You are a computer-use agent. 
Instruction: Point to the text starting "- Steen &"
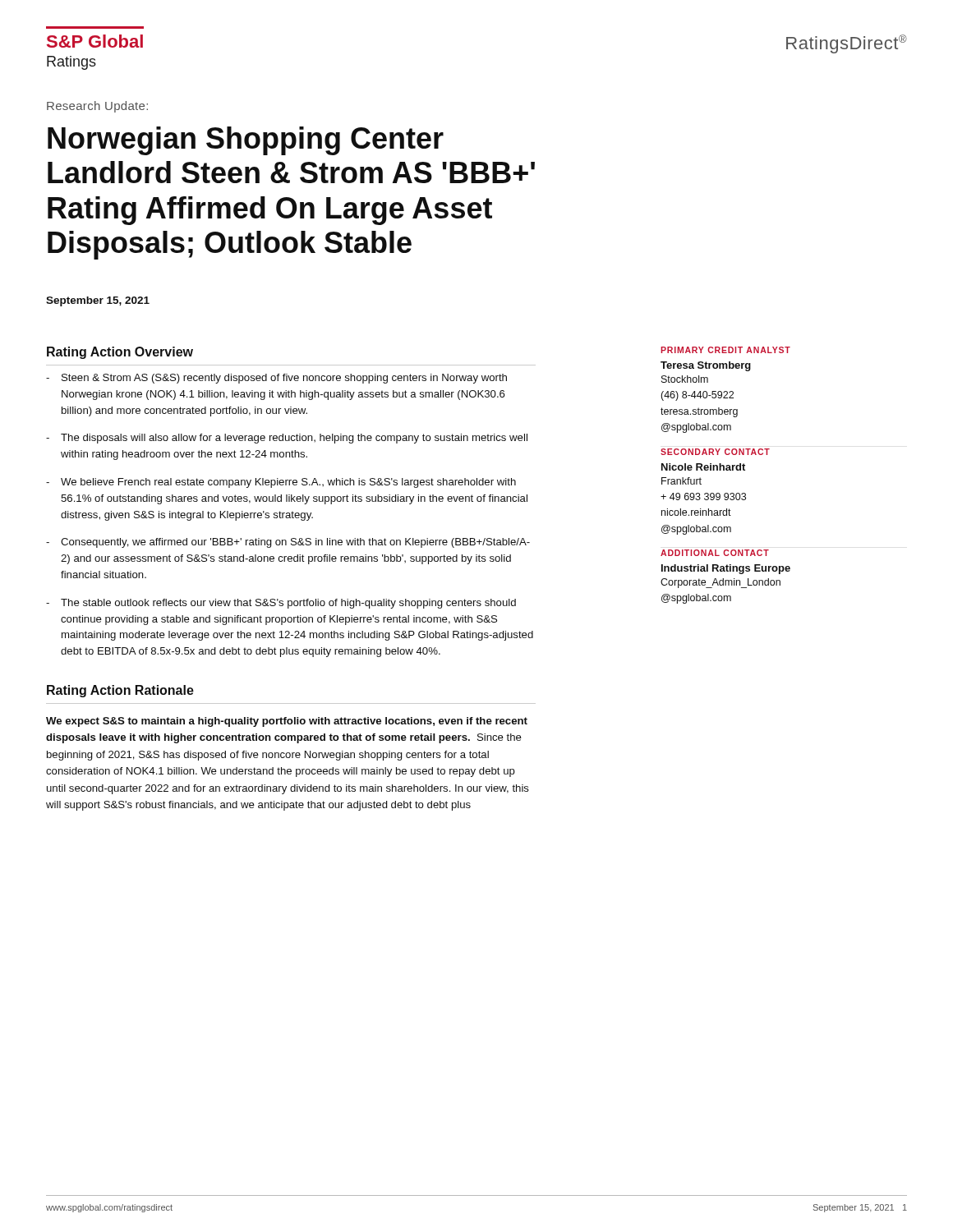pyautogui.click(x=291, y=394)
